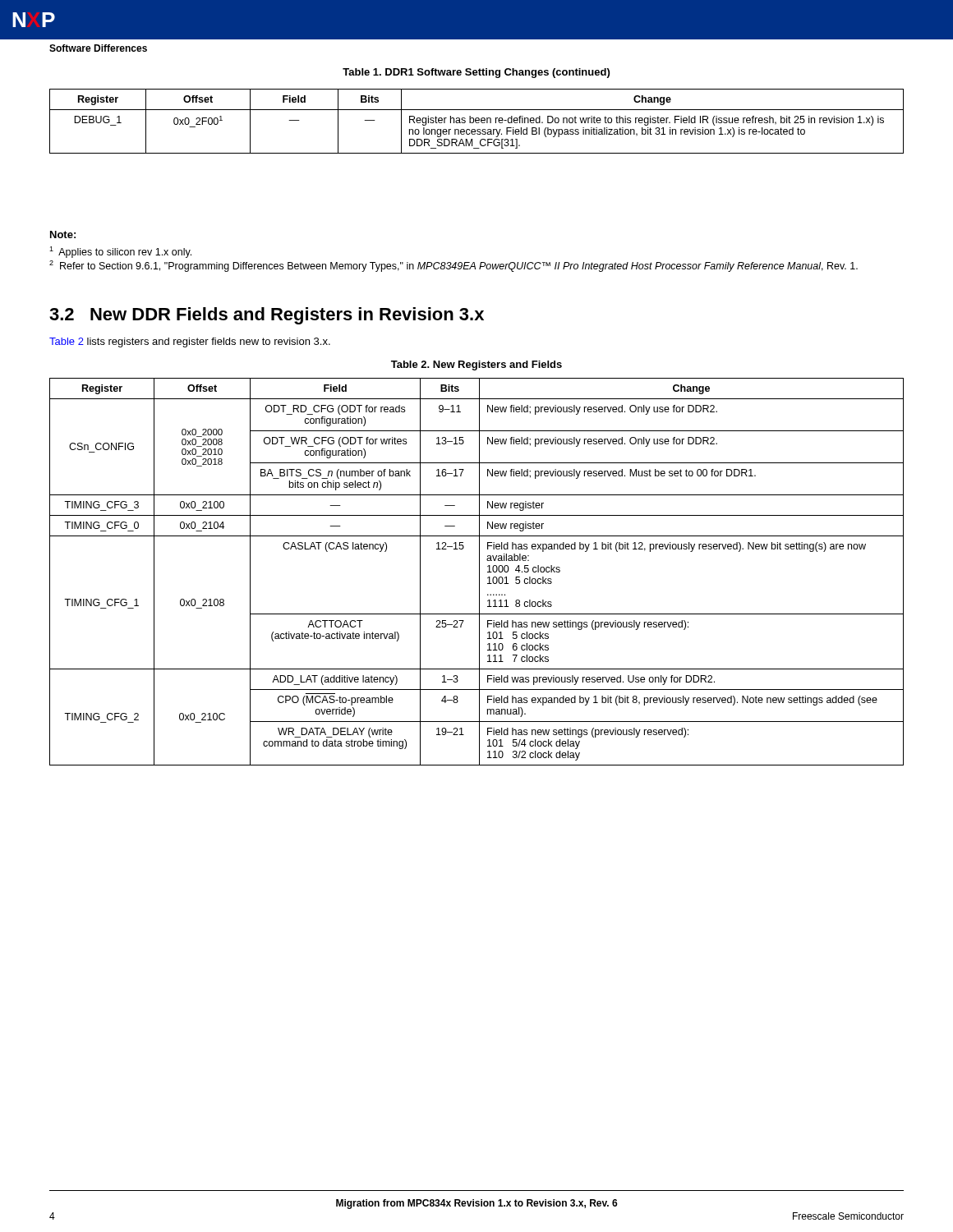Locate the text block that says "Table 2 lists registers and"

point(190,341)
